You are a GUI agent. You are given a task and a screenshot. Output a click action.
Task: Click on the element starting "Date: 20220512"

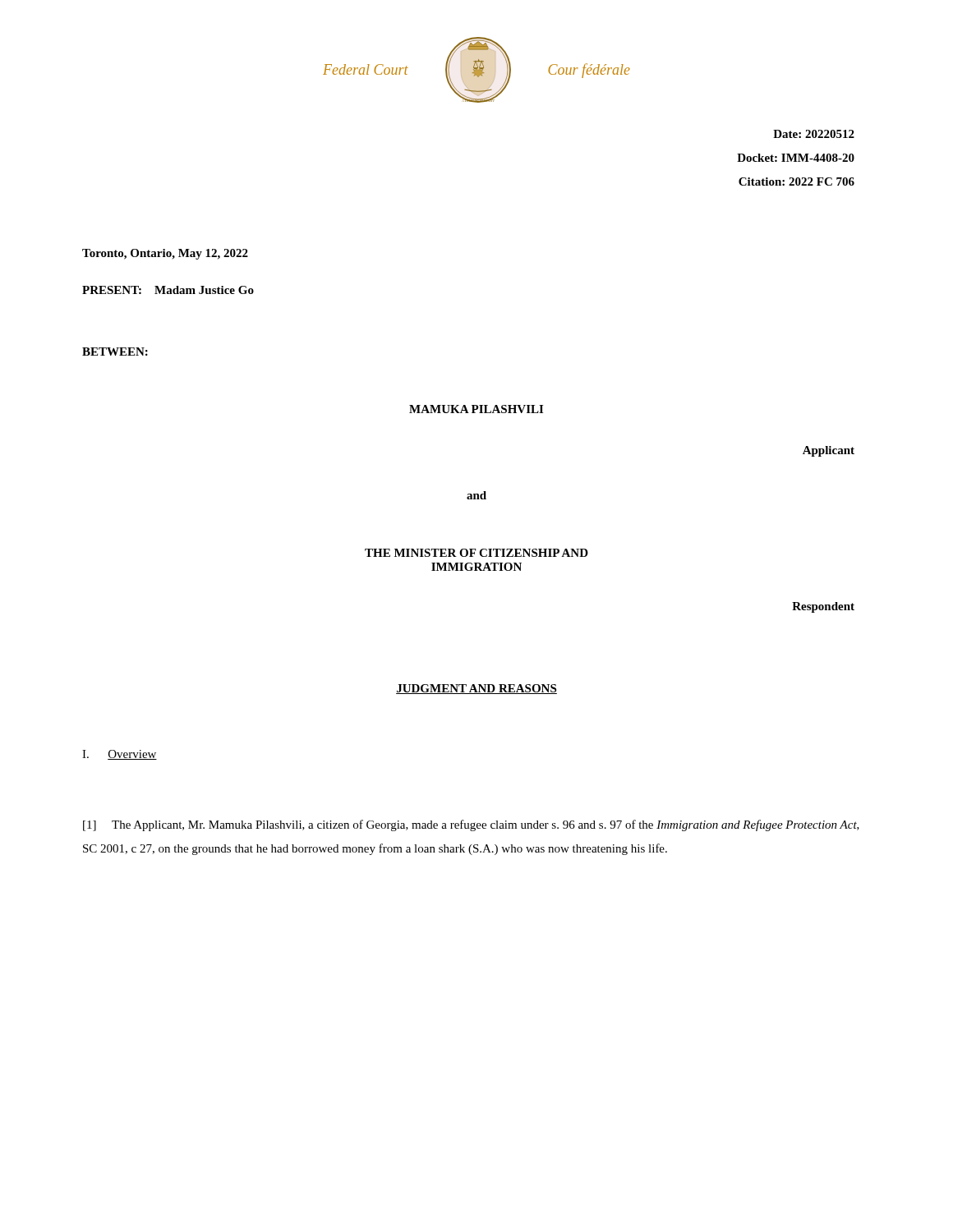tap(796, 134)
